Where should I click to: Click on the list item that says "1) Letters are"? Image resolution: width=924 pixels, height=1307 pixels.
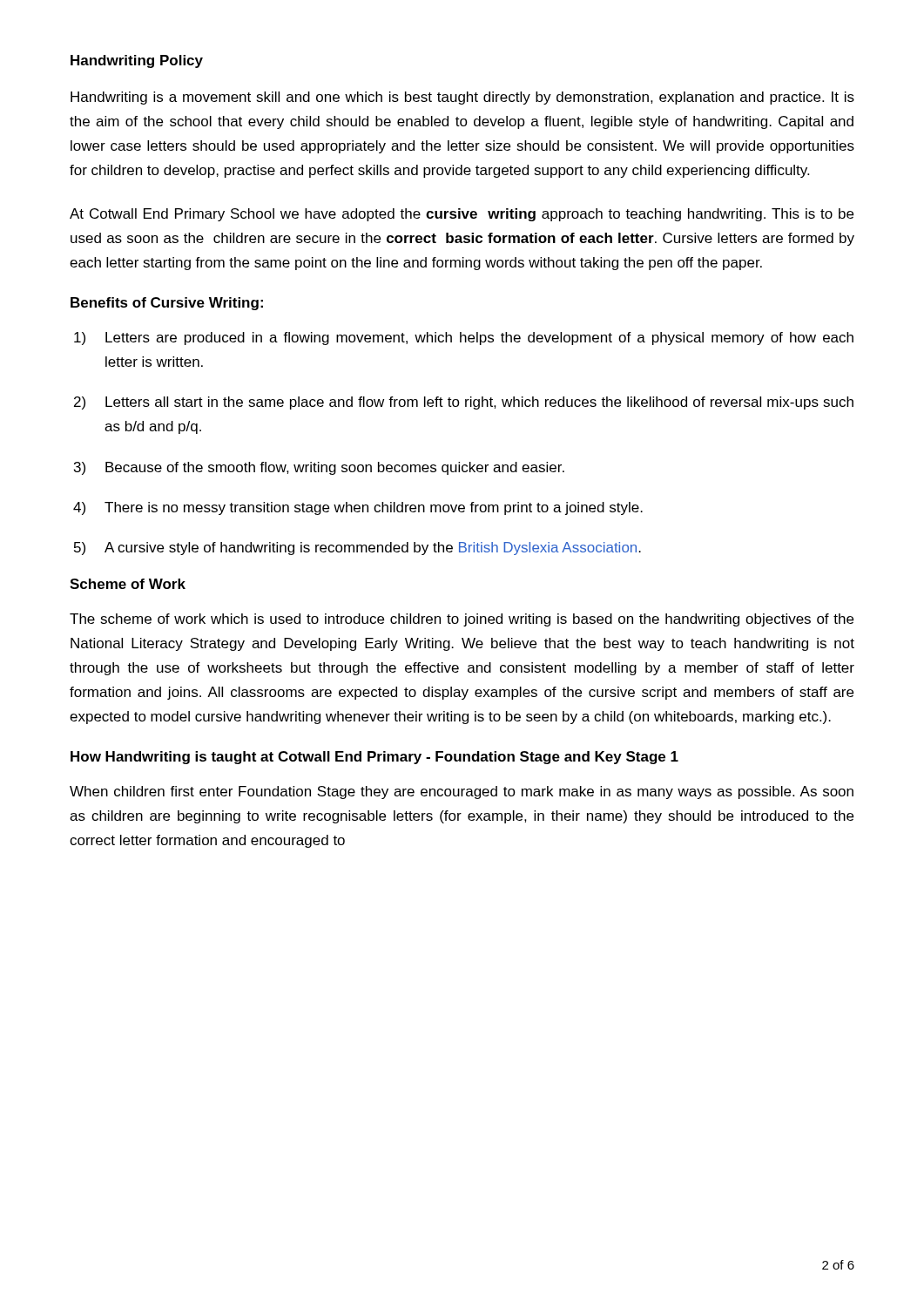pyautogui.click(x=462, y=351)
